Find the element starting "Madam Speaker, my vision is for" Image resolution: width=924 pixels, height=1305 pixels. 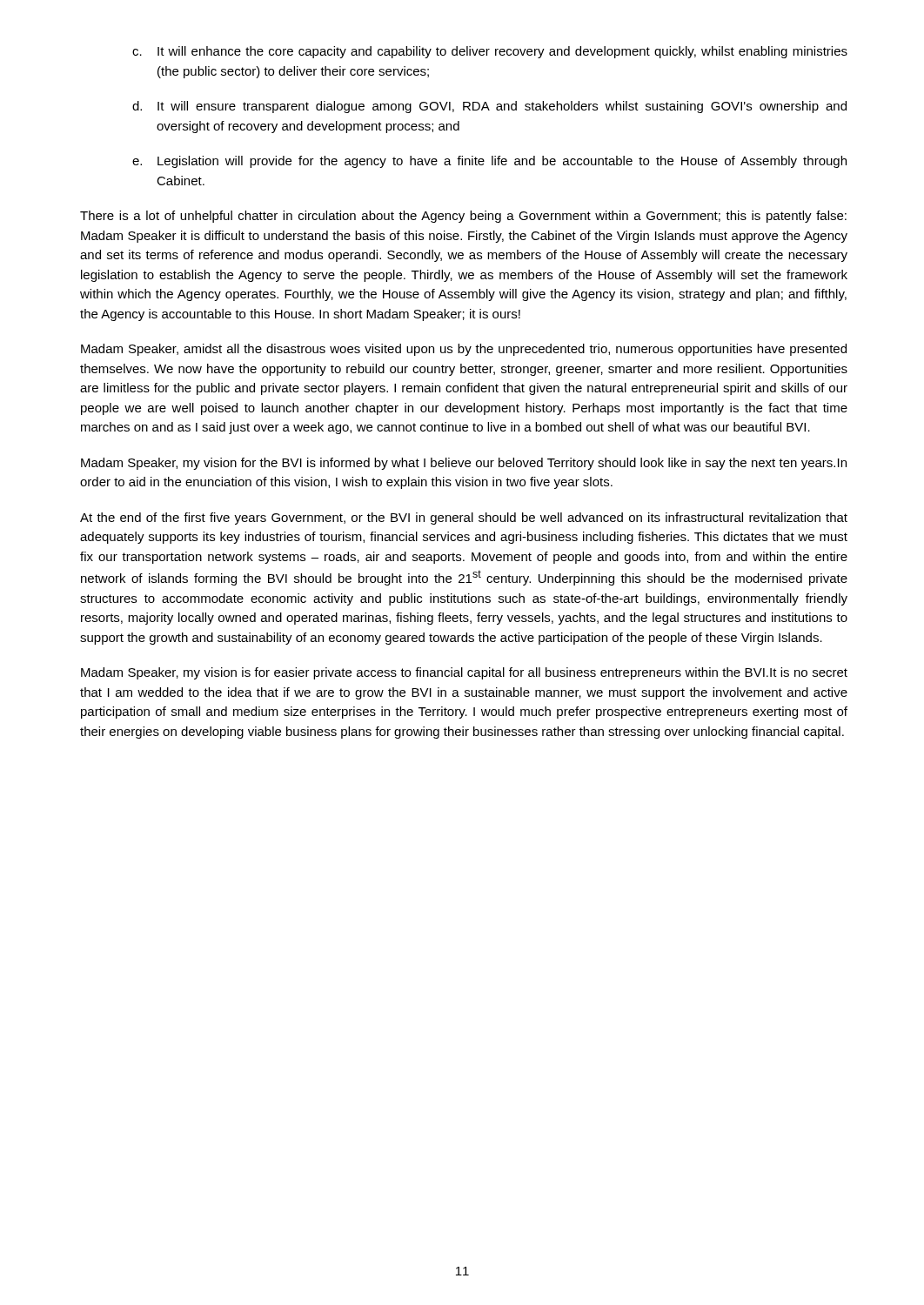click(464, 701)
